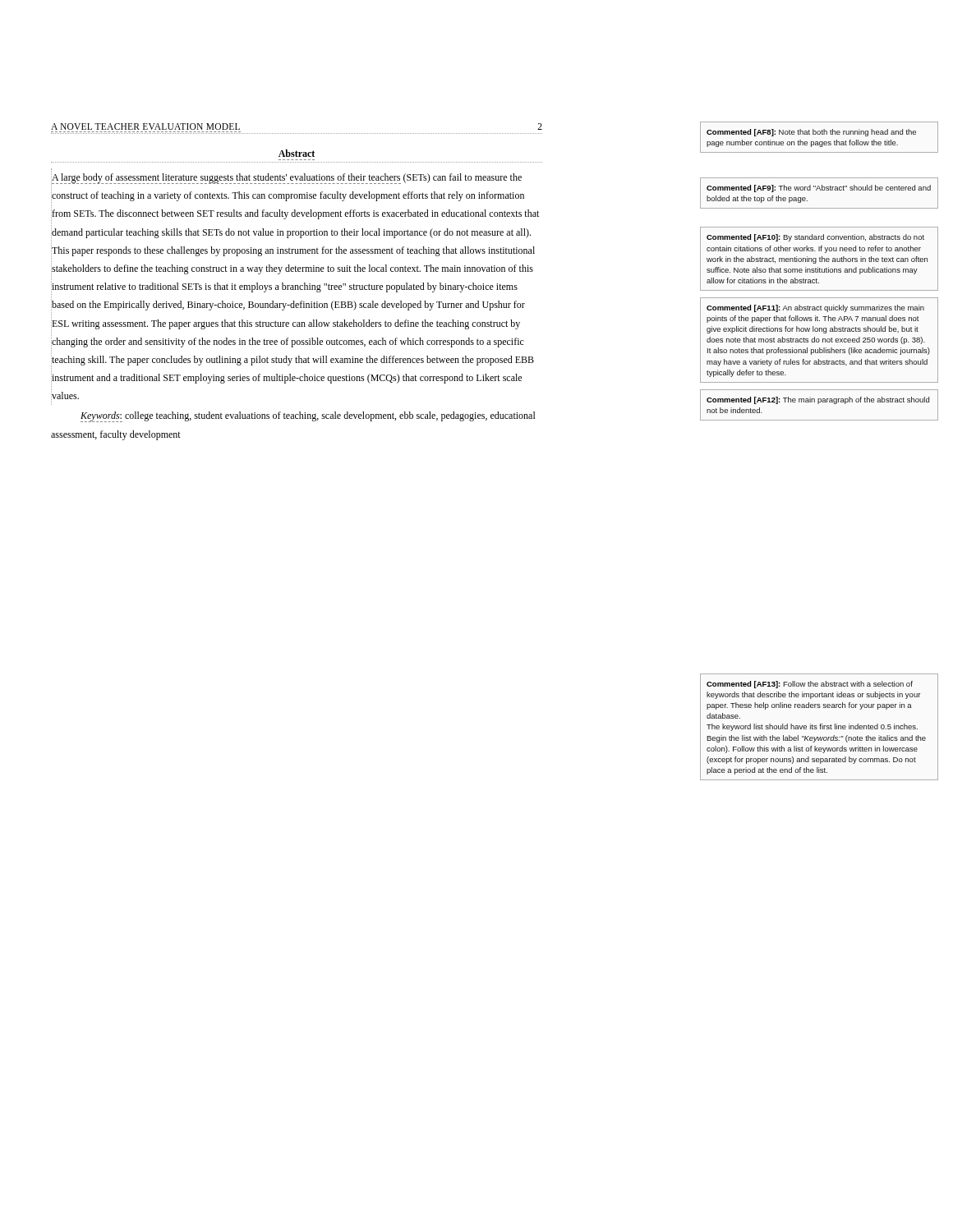This screenshot has height=1232, width=953.
Task: Find the text block that reads "Commented [AF12]: The main paragraph of the"
Action: [x=818, y=405]
